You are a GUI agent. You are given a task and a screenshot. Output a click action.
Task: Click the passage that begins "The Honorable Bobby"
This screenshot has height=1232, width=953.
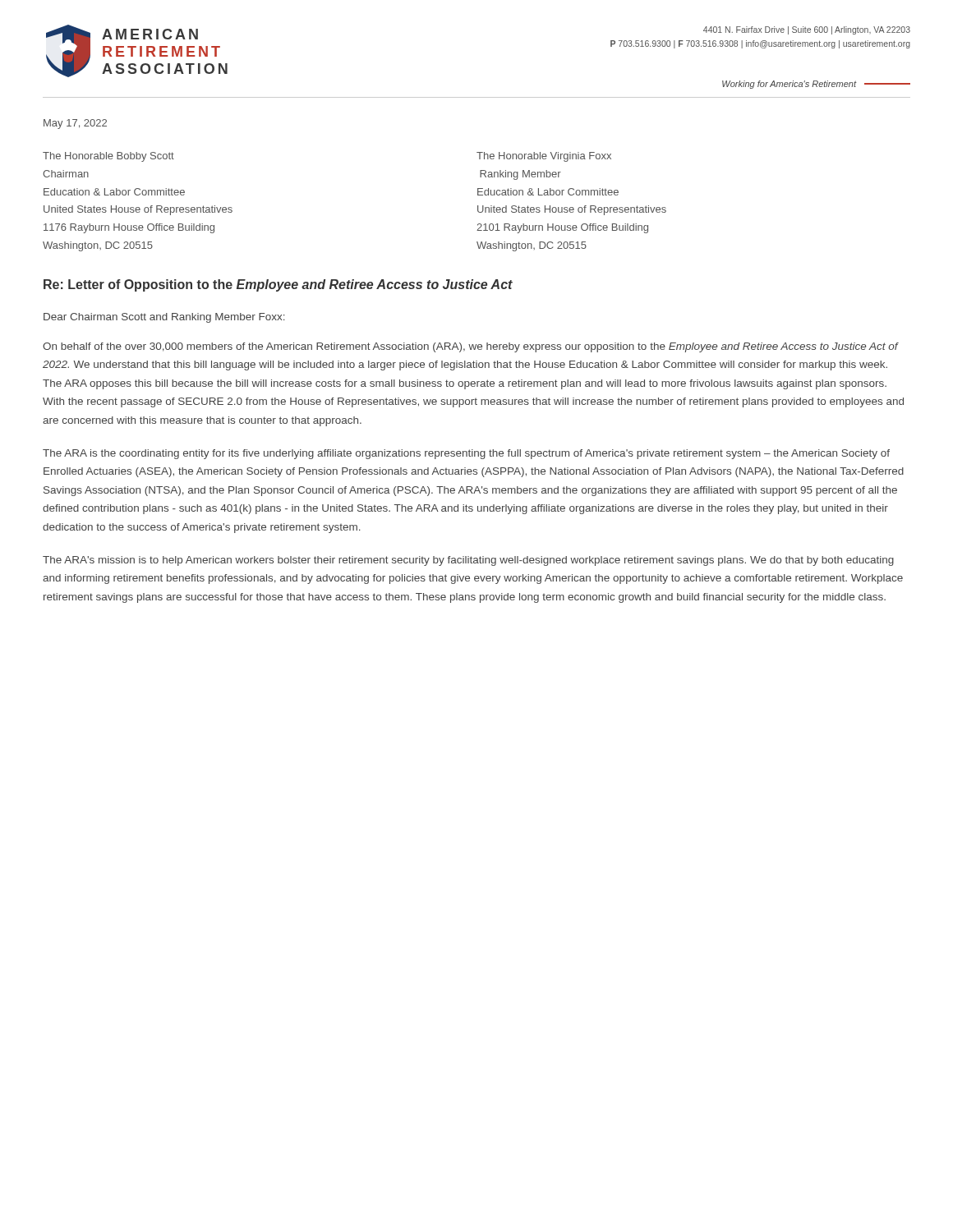coord(138,200)
